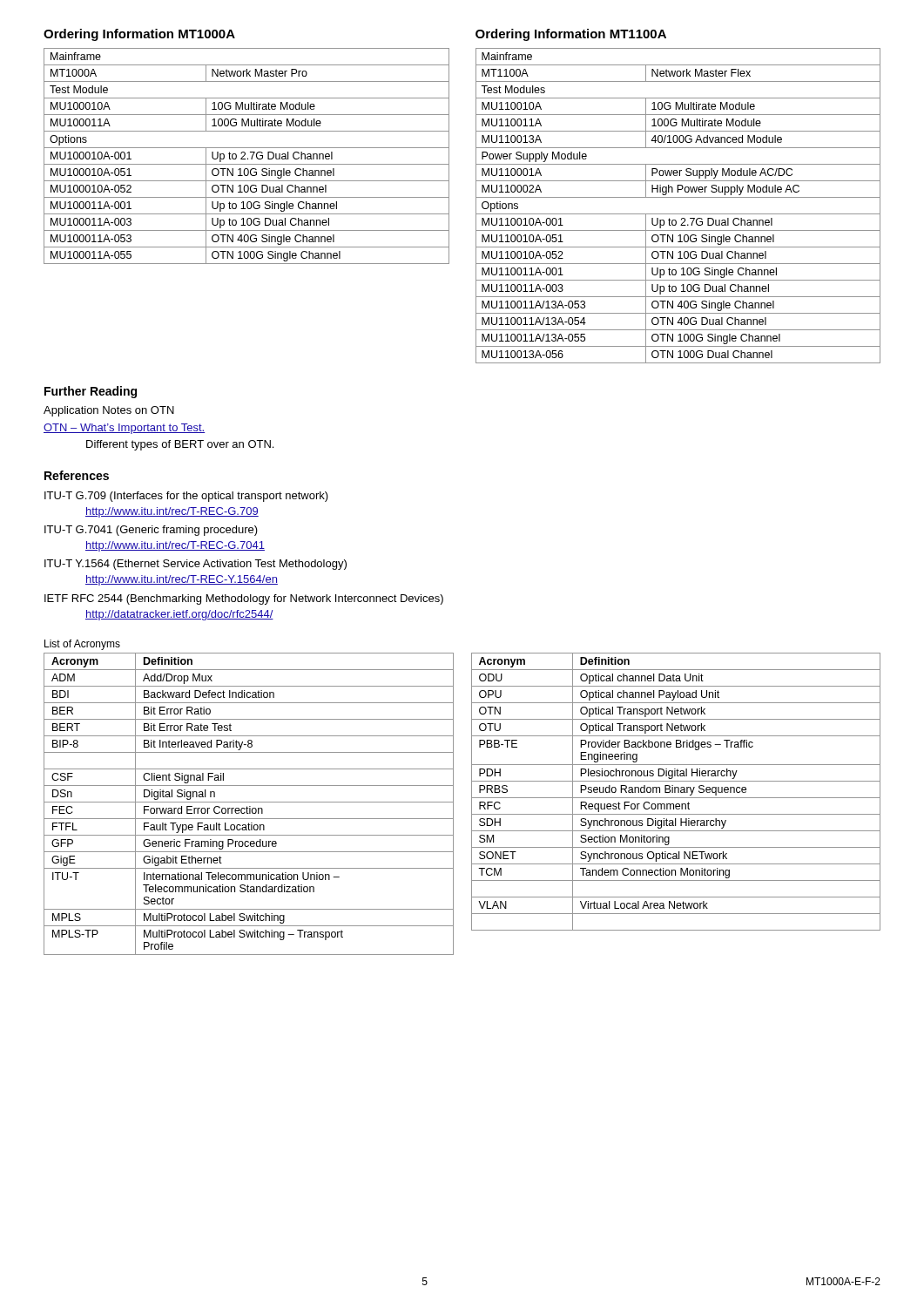Locate the table with the text "Bit Error Rate"
The image size is (924, 1307).
coord(462,804)
